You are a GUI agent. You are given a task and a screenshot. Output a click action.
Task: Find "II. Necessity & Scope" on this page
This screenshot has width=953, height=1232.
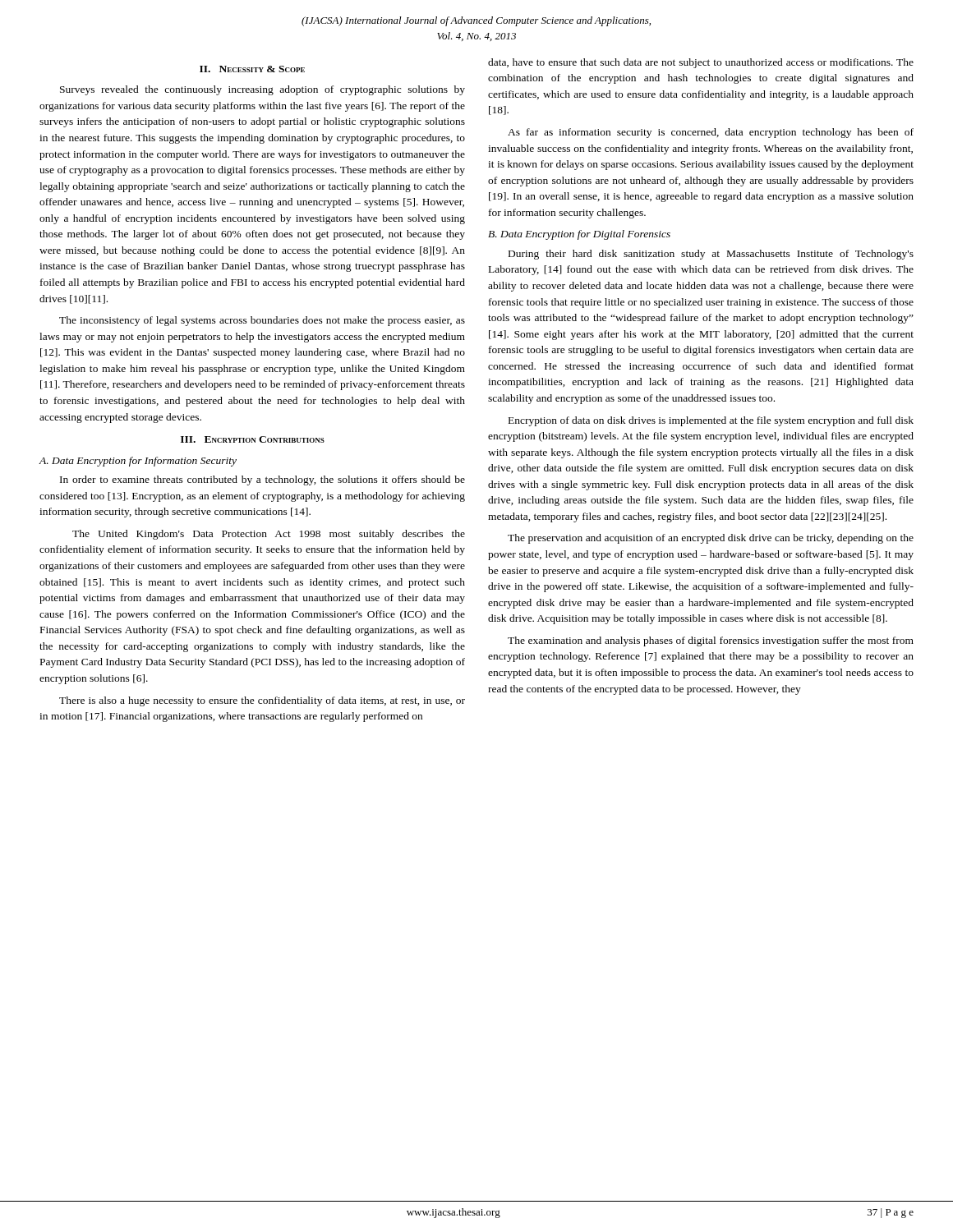pos(252,68)
